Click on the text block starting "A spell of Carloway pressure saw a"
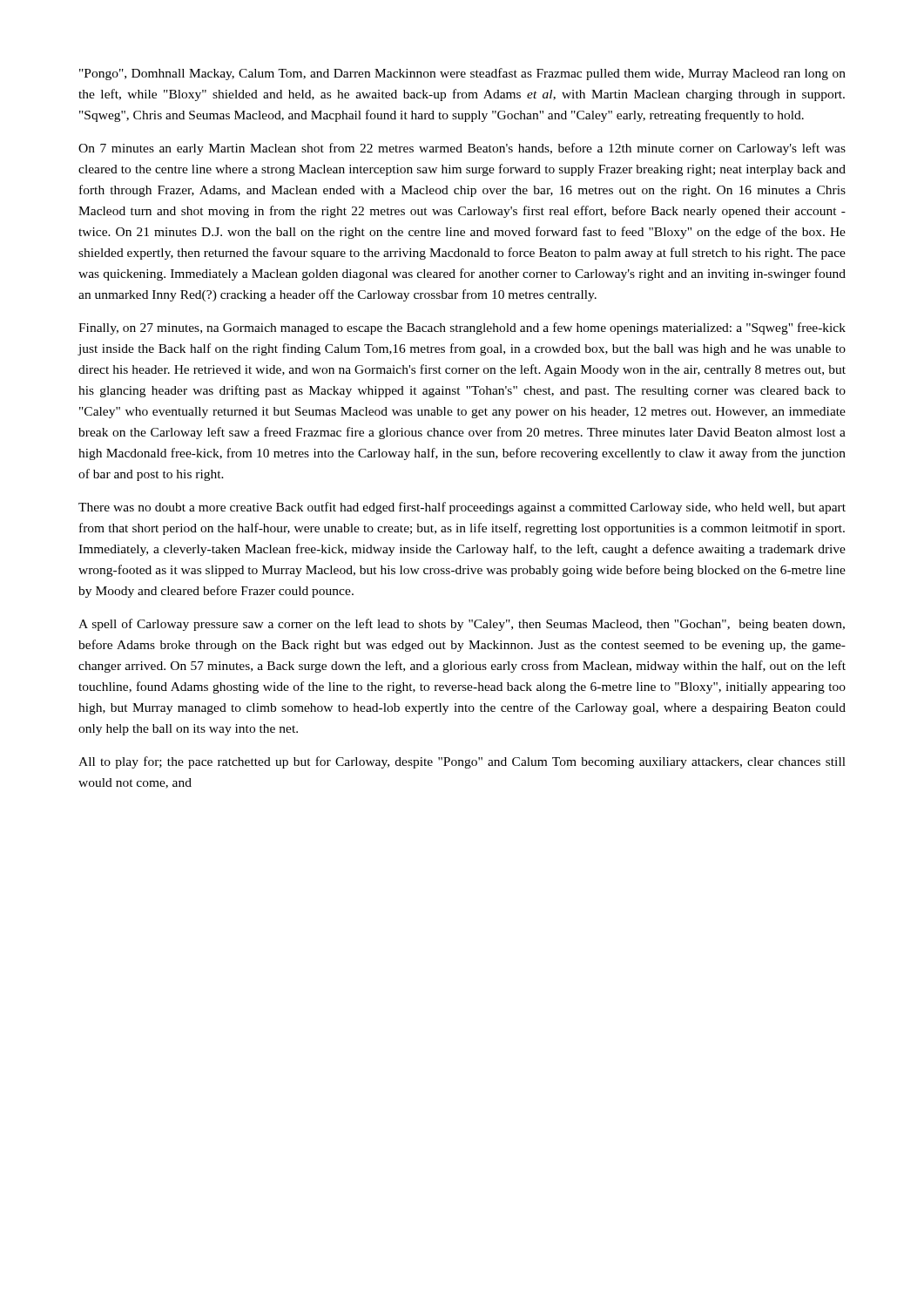924x1307 pixels. pos(462,676)
